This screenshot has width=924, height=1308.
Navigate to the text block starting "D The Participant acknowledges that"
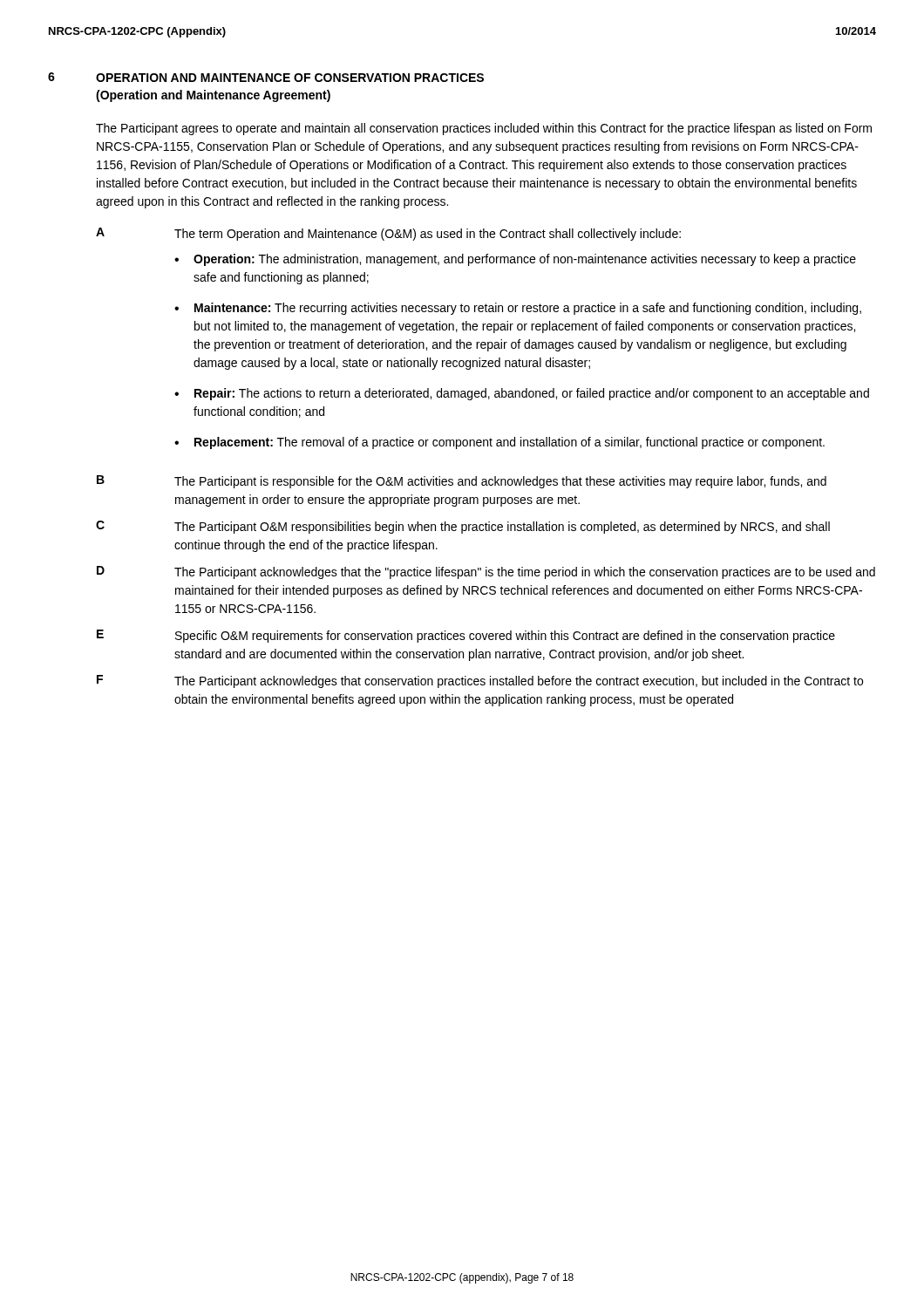pos(486,590)
